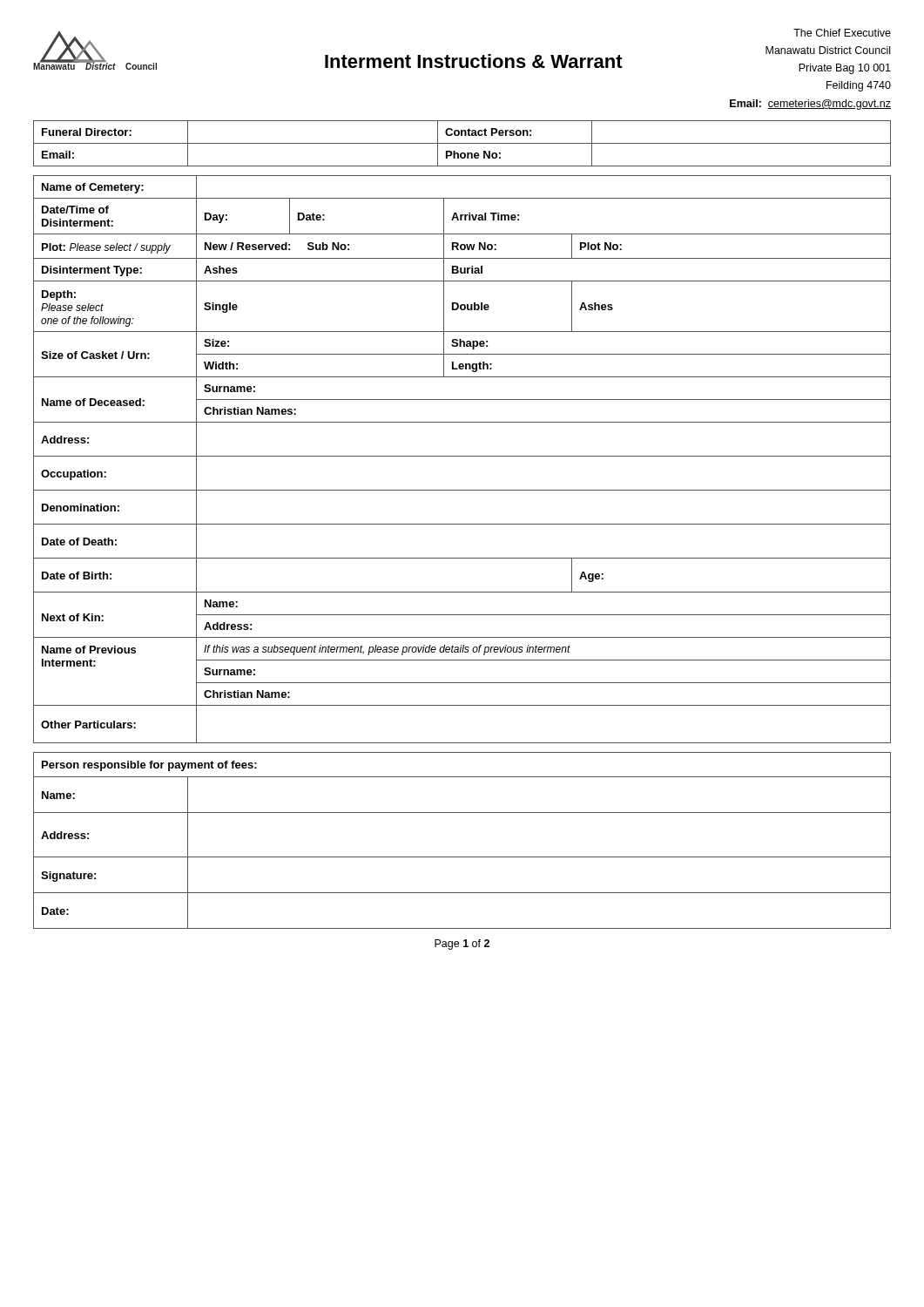Click on the table containing "Disinterment Type:"
Screen dimensions: 1307x924
(x=462, y=459)
